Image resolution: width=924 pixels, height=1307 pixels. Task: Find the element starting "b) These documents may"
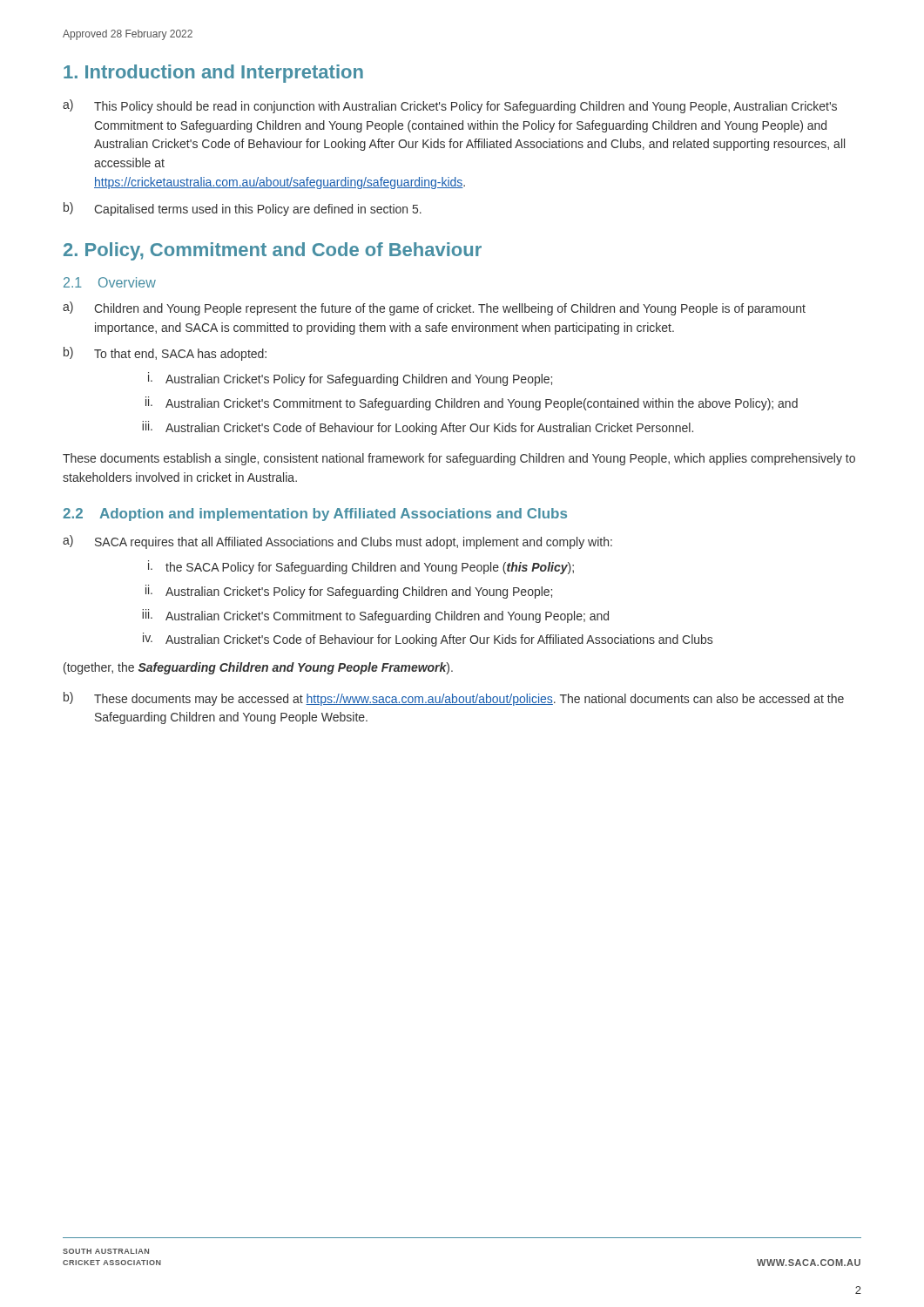(x=462, y=709)
